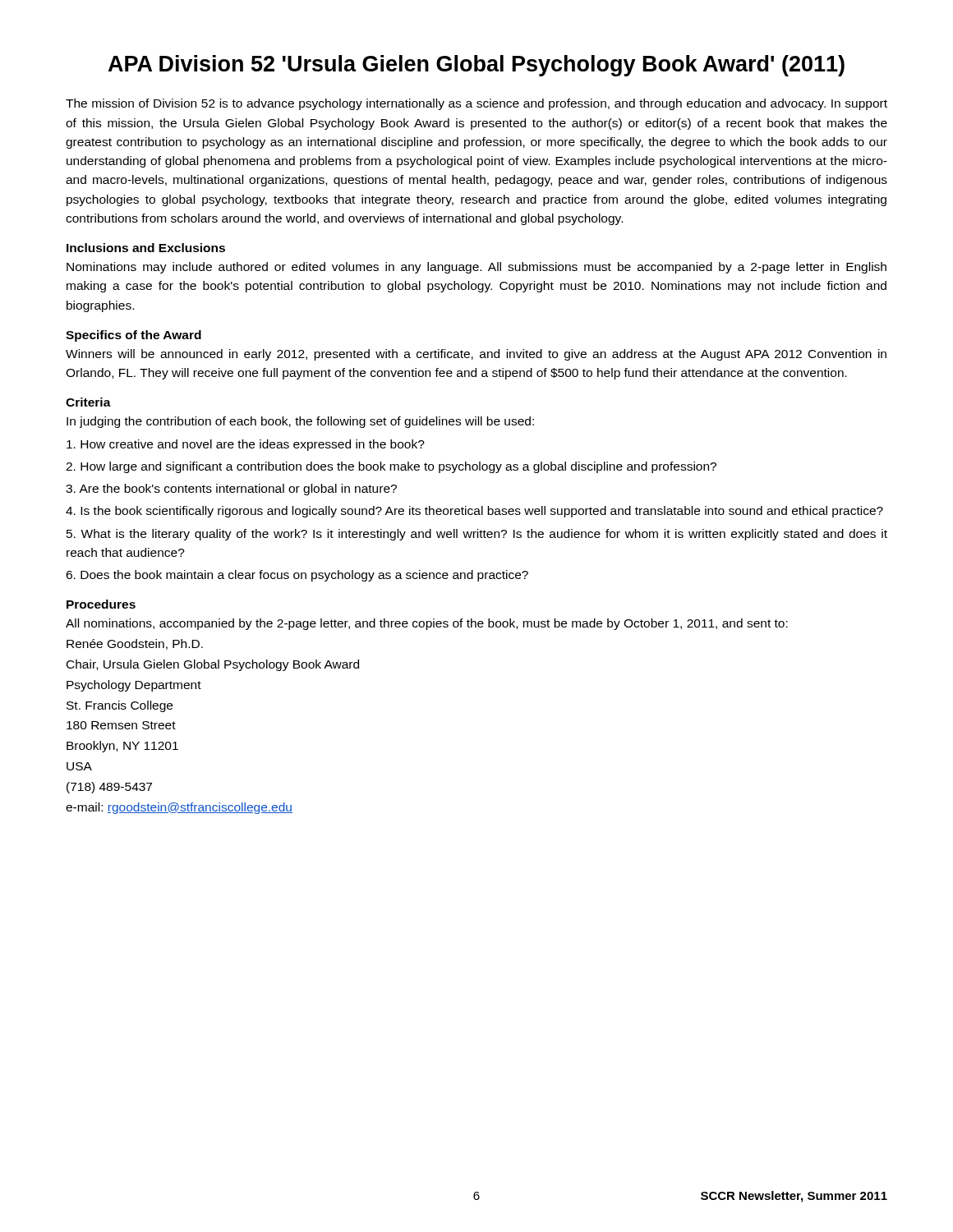Select the text block starting "6. Does the"

[x=297, y=575]
